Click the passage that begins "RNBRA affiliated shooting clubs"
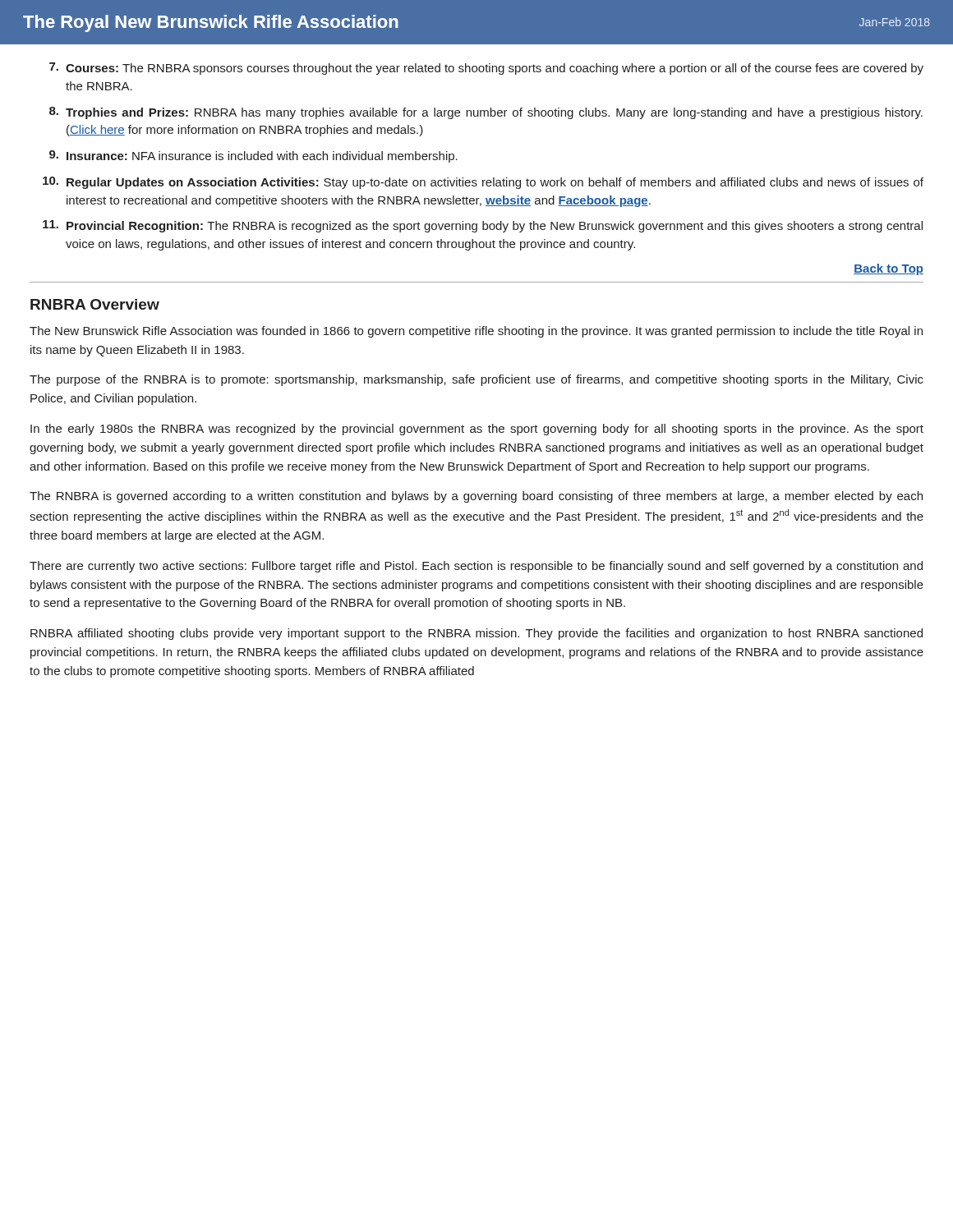The height and width of the screenshot is (1232, 953). pyautogui.click(x=476, y=652)
